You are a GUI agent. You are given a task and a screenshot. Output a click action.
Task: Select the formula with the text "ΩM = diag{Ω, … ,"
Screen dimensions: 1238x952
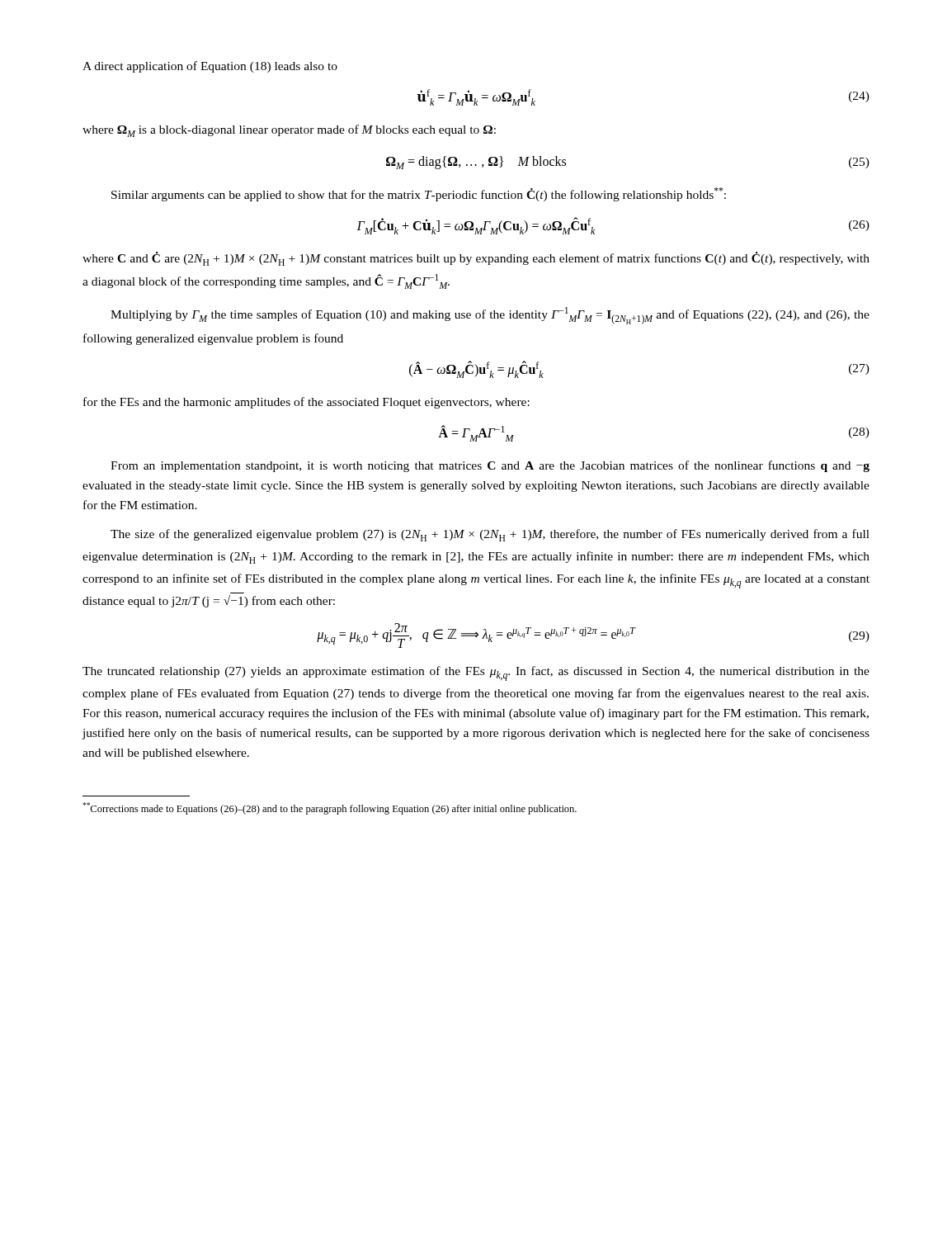tap(423, 162)
